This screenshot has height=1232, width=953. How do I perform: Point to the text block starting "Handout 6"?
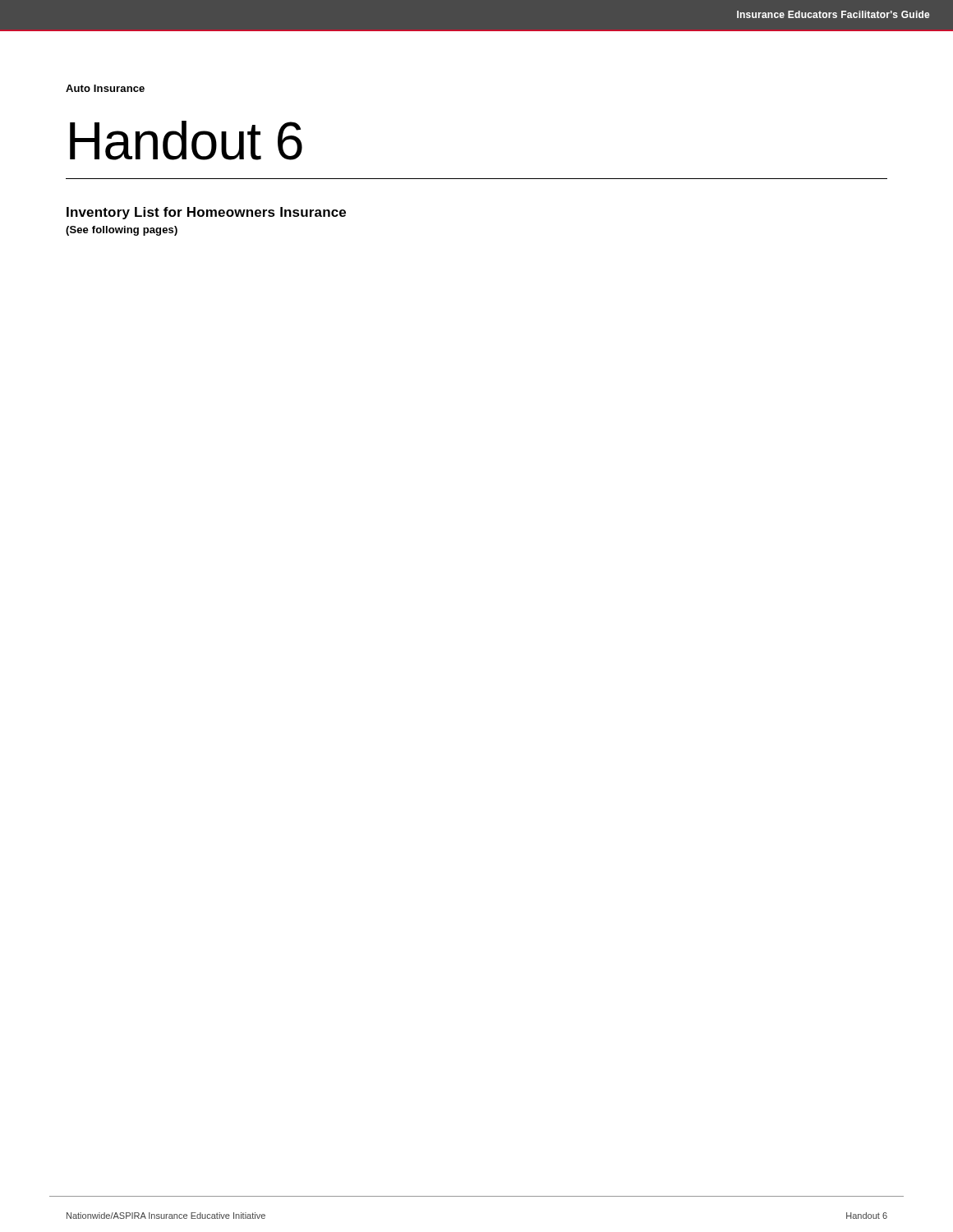coord(185,141)
